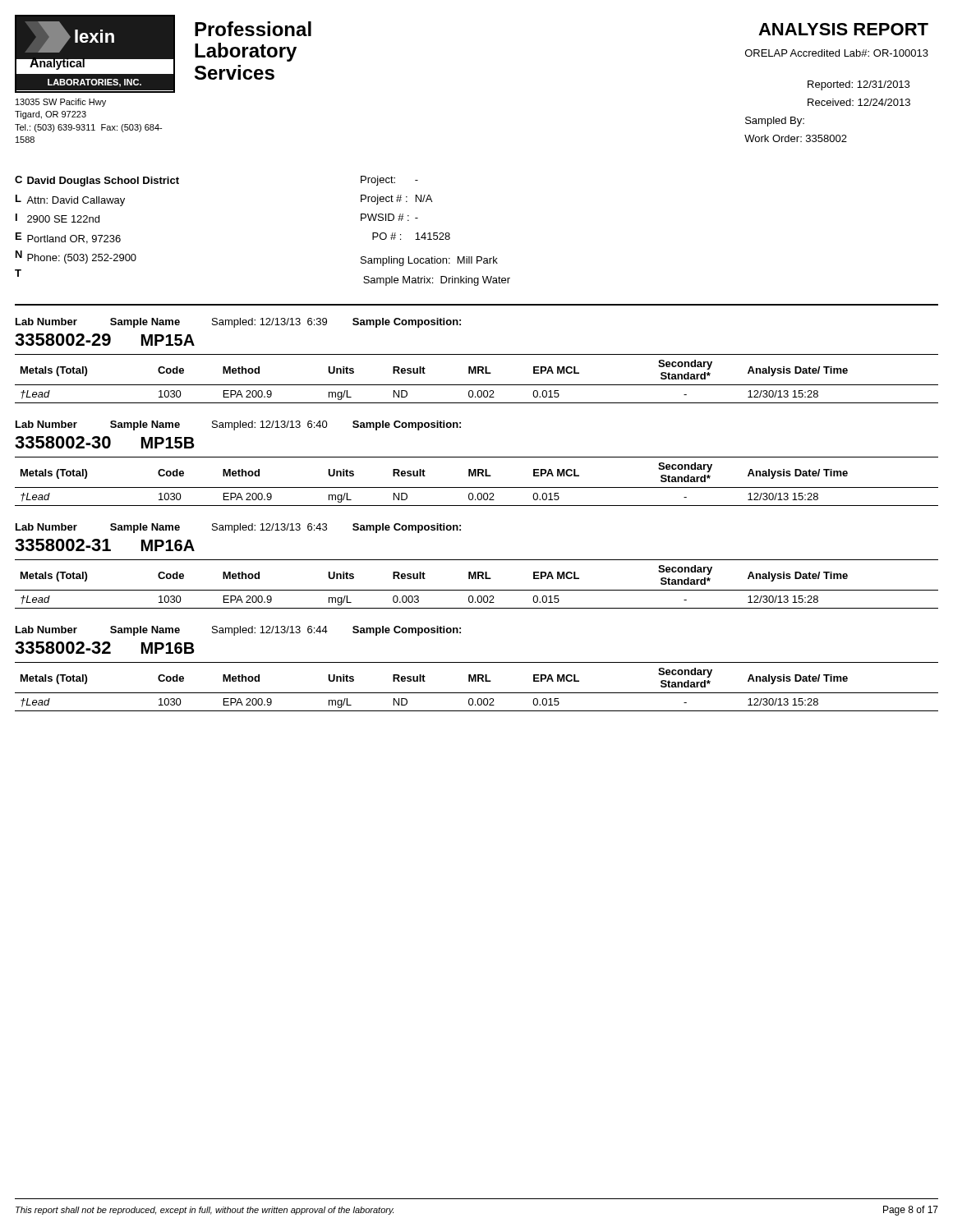
Task: Select the passage starting "Lab Number Sample Name Sampled: 12/13/13 6:40 Sample"
Action: (238, 424)
